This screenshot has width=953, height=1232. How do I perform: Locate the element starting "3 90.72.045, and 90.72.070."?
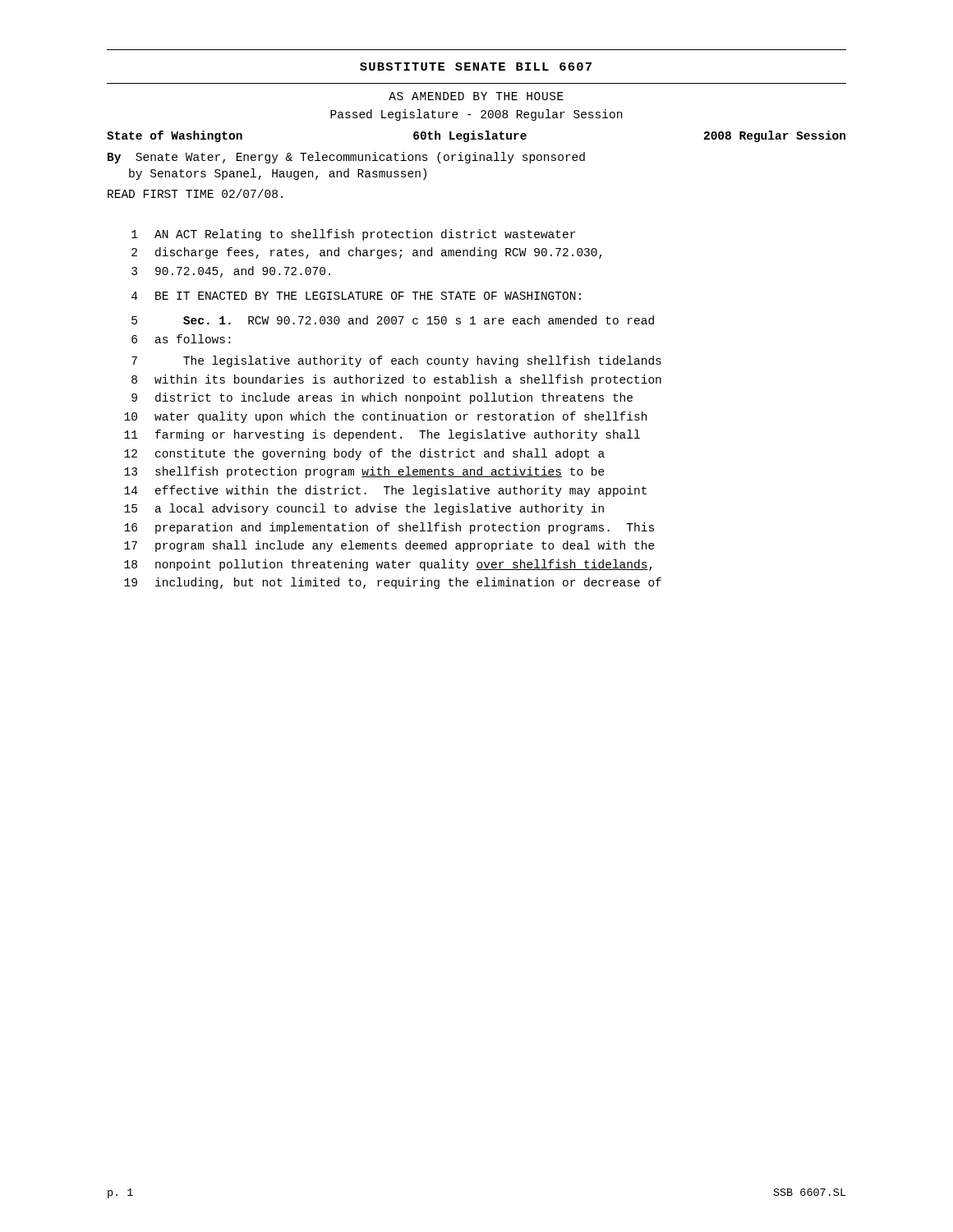tap(231, 272)
